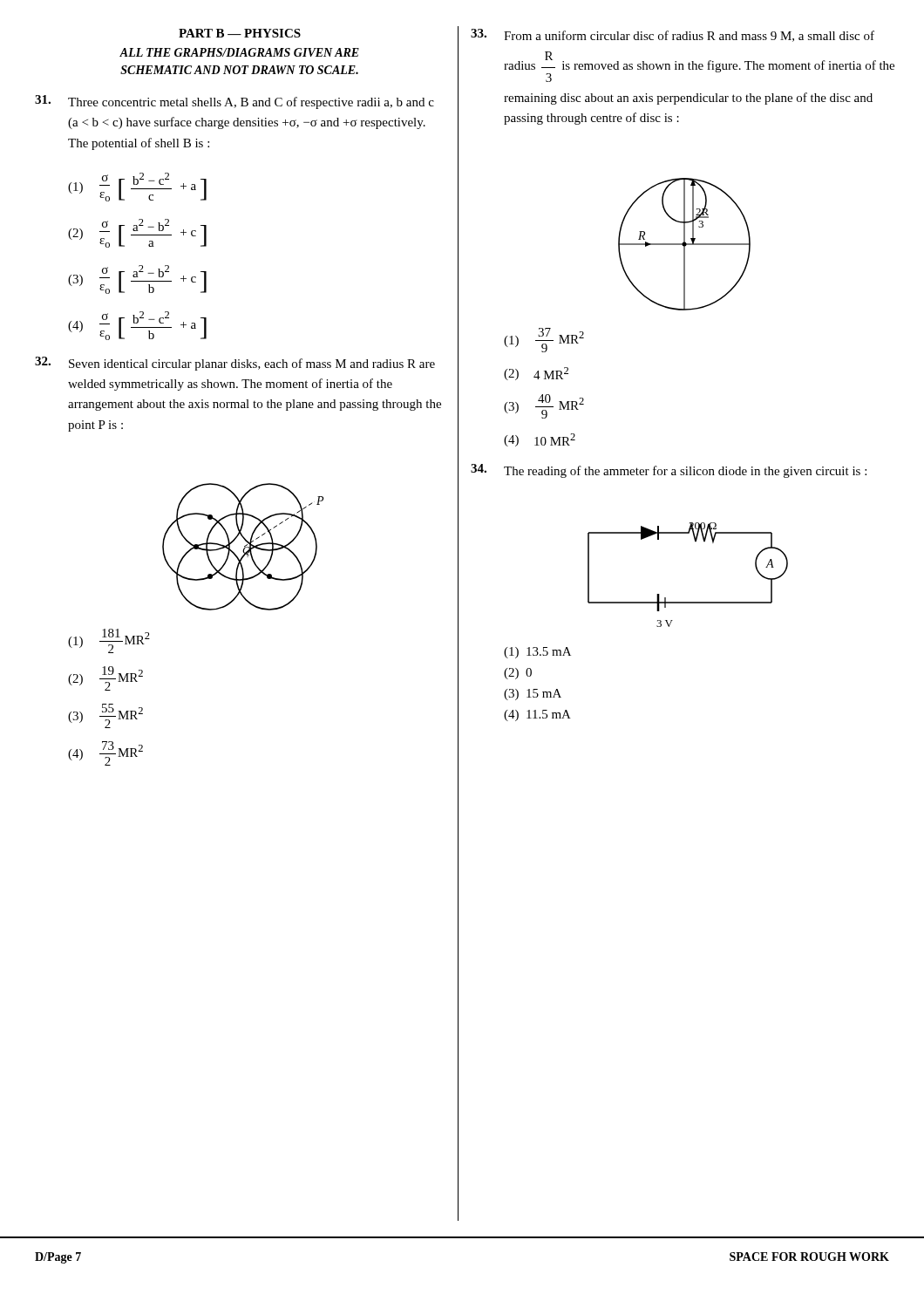
Task: Where is the formula that starts "(1) σ εo"?
Action: [x=138, y=187]
